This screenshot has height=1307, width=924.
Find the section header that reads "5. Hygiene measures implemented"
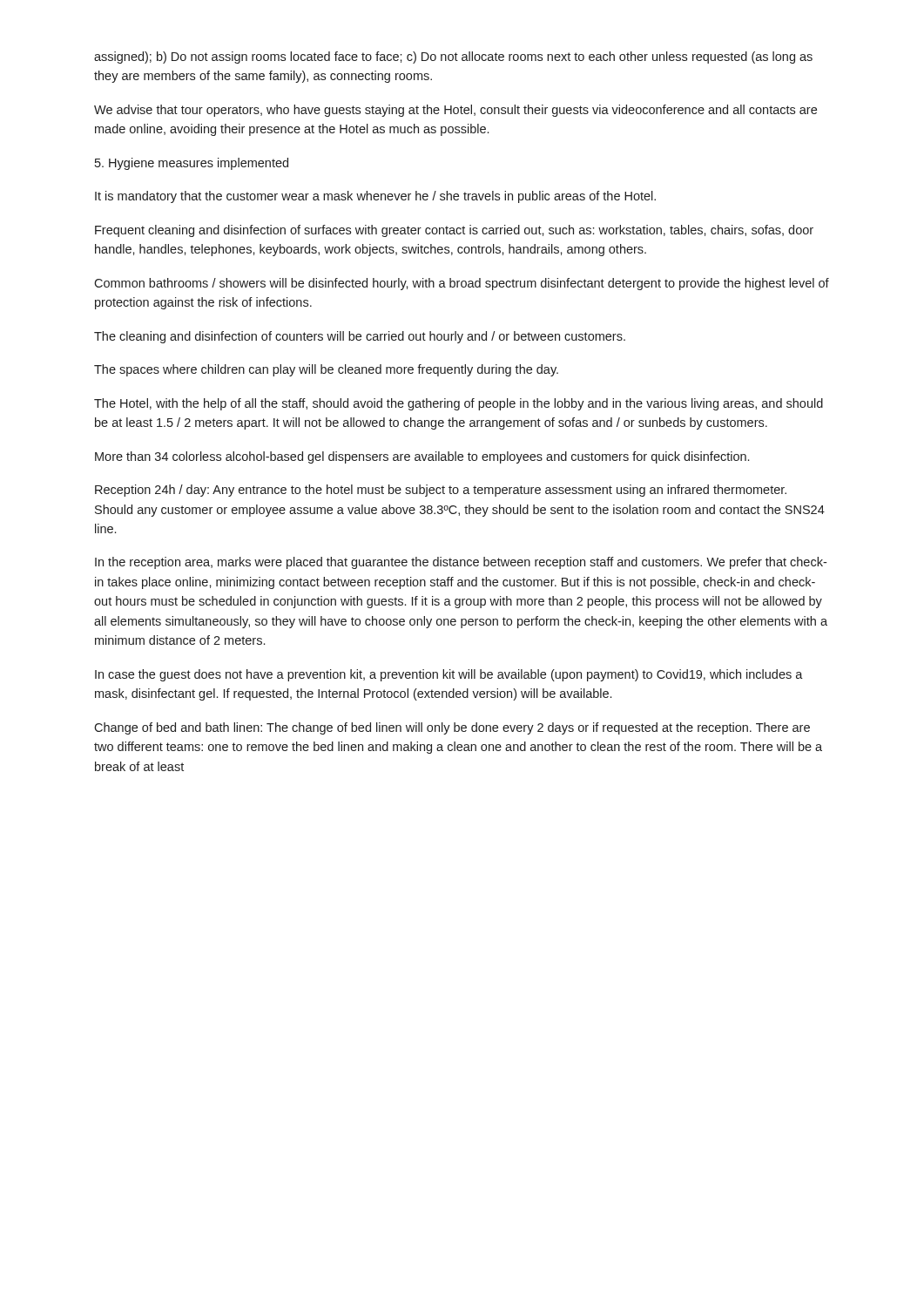(192, 163)
